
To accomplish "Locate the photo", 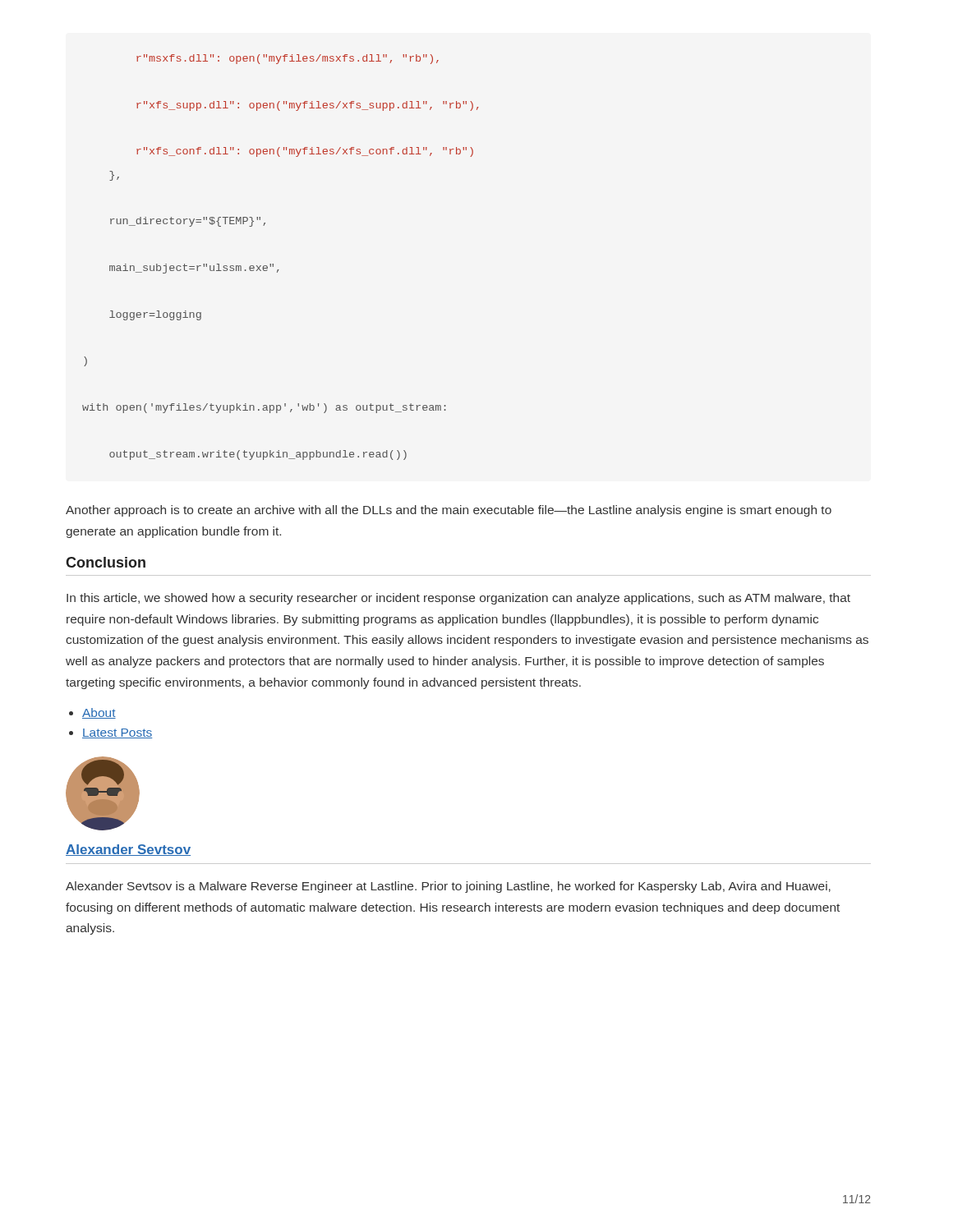I will (468, 794).
